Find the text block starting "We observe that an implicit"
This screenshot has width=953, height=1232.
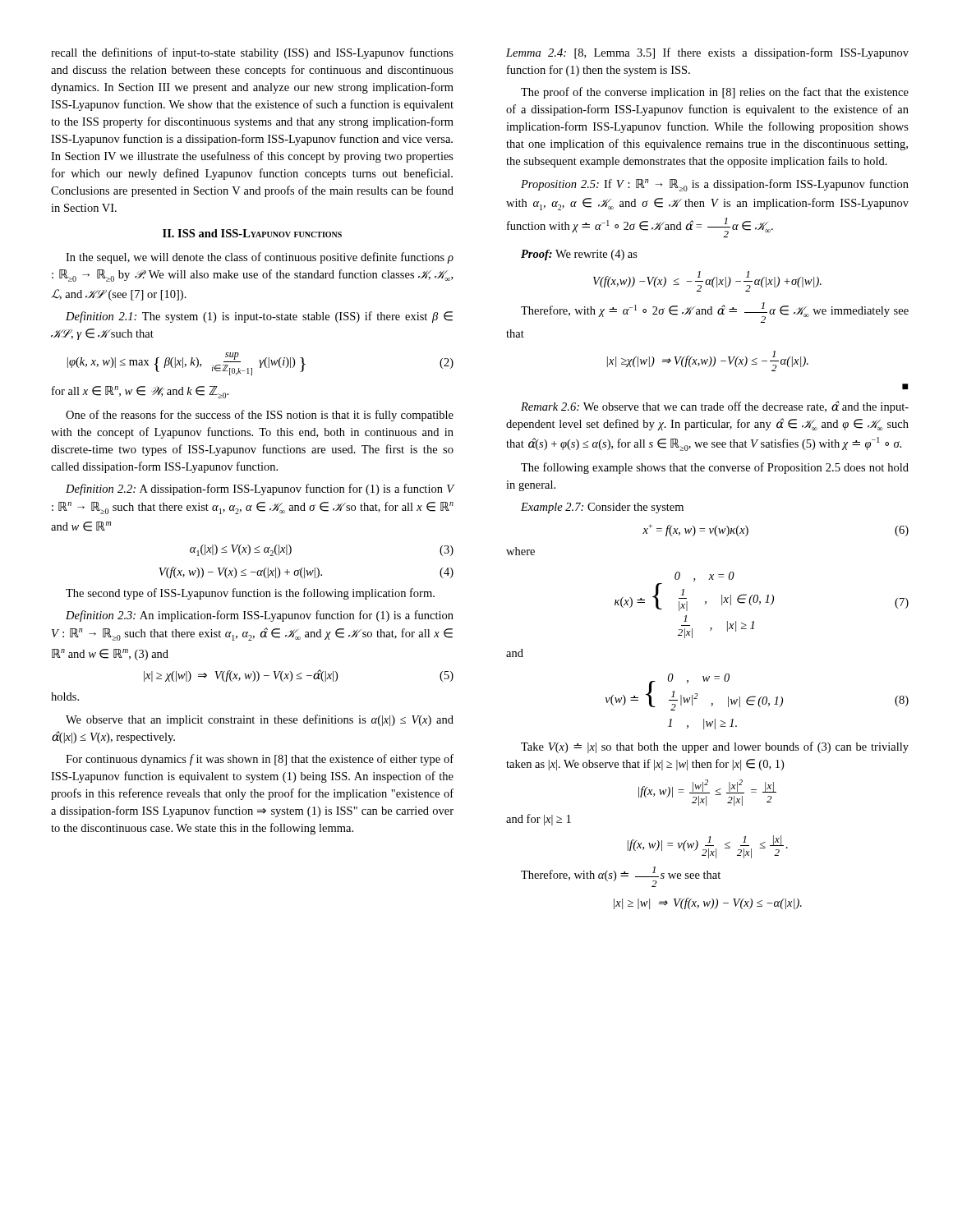[252, 728]
